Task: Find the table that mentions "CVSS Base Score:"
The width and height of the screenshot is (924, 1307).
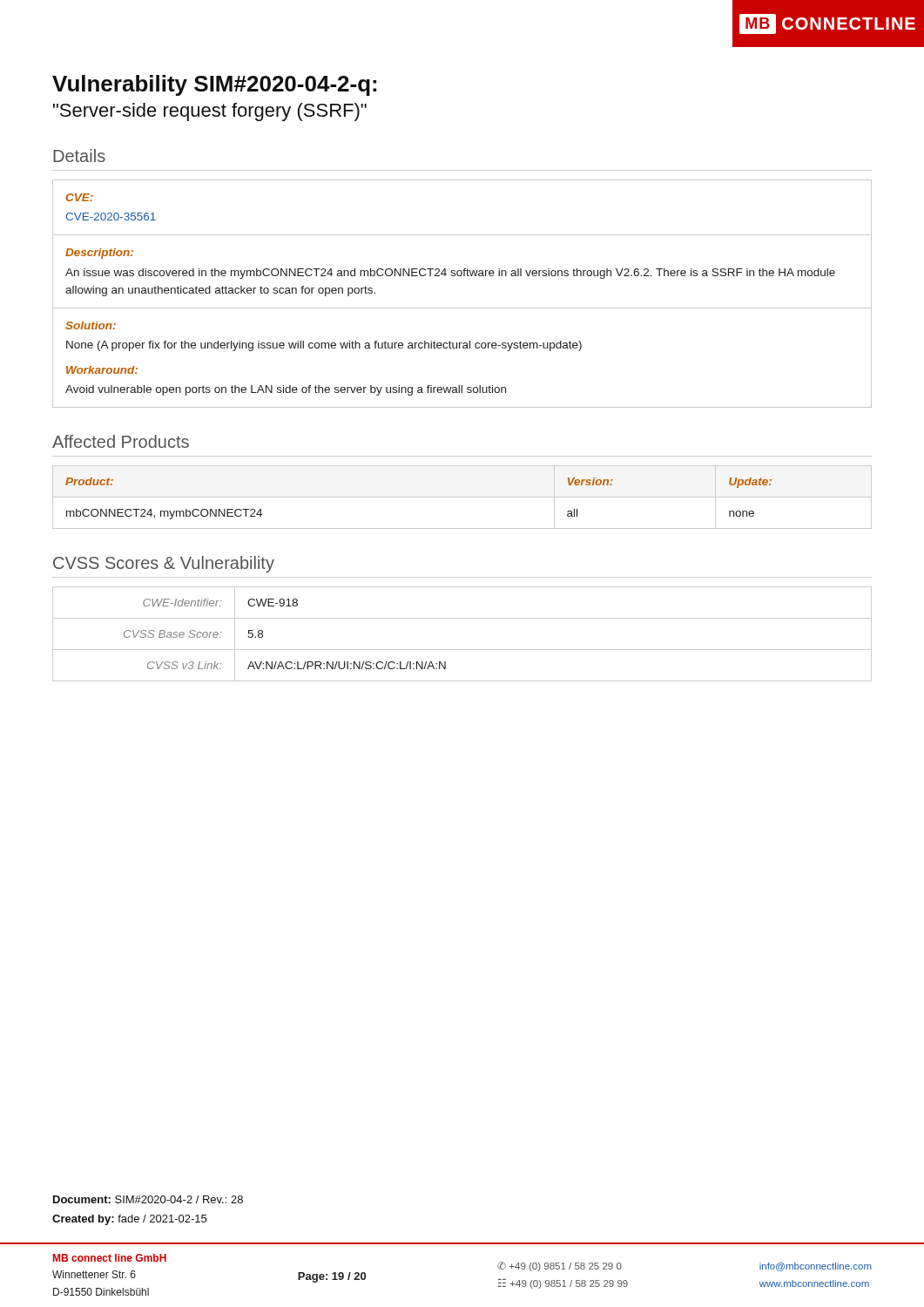Action: pos(462,634)
